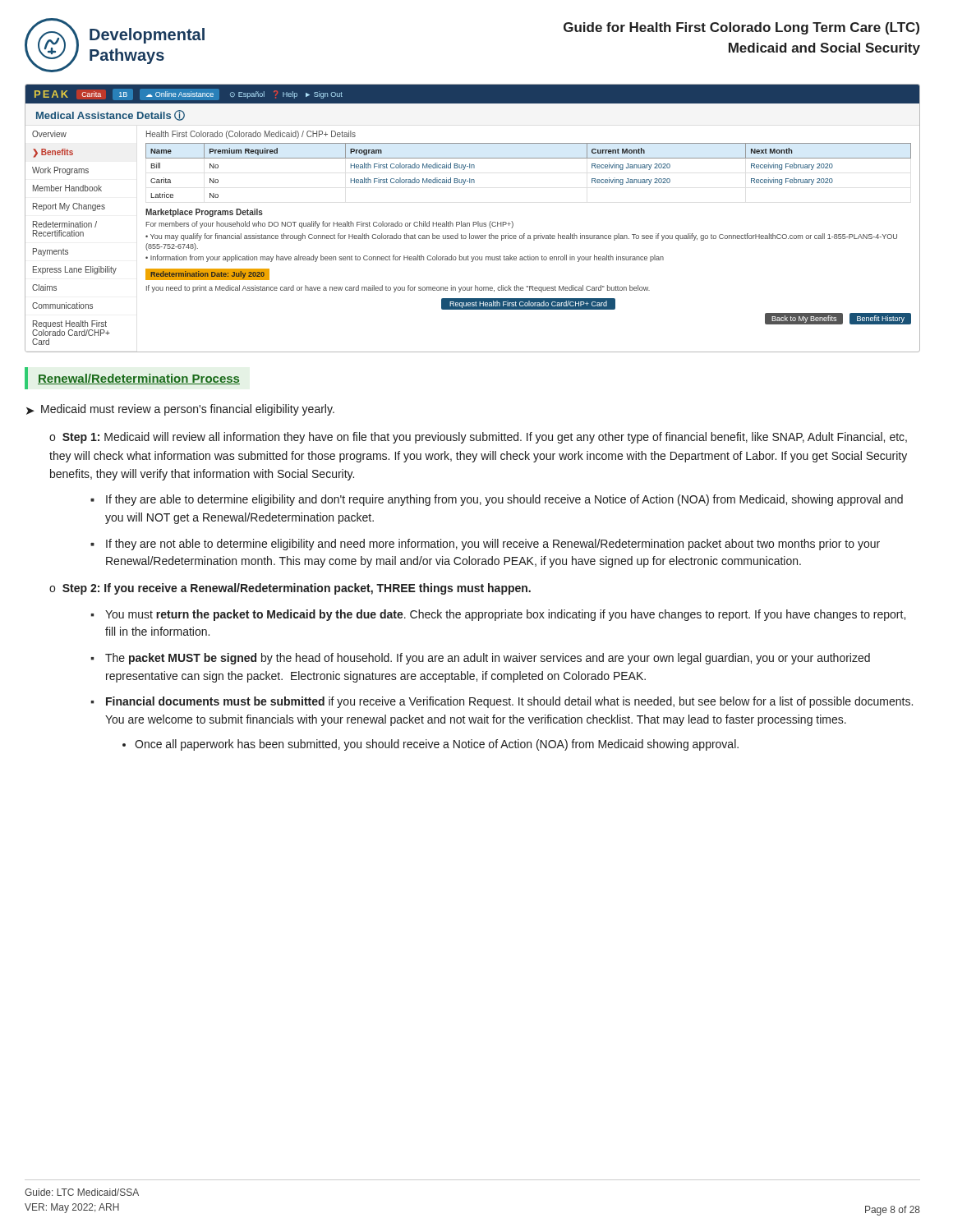Where is the passage that starts "o Step 1:"?
The width and height of the screenshot is (953, 1232).
(x=479, y=456)
